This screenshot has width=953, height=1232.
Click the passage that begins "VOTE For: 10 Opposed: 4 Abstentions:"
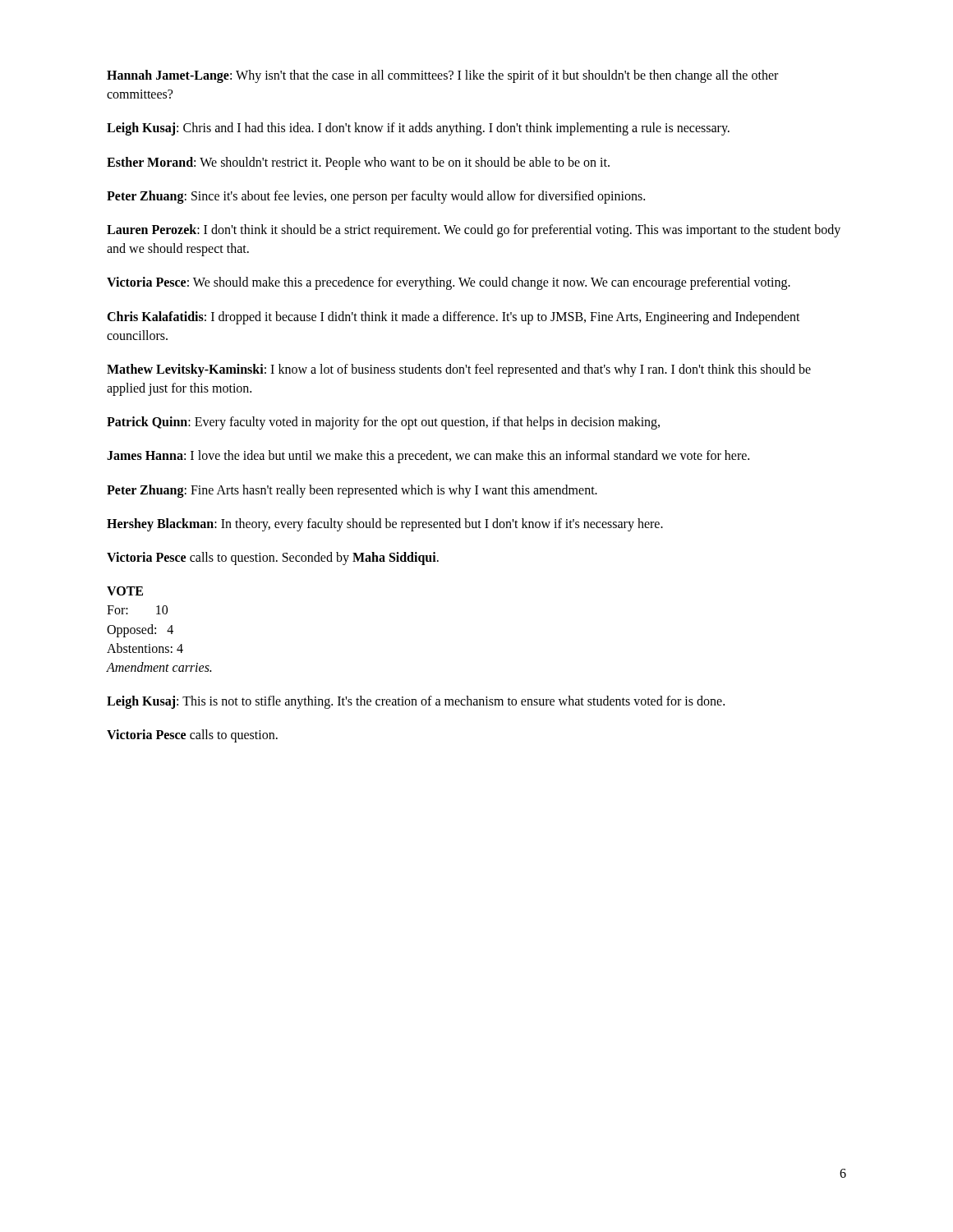[x=160, y=629]
